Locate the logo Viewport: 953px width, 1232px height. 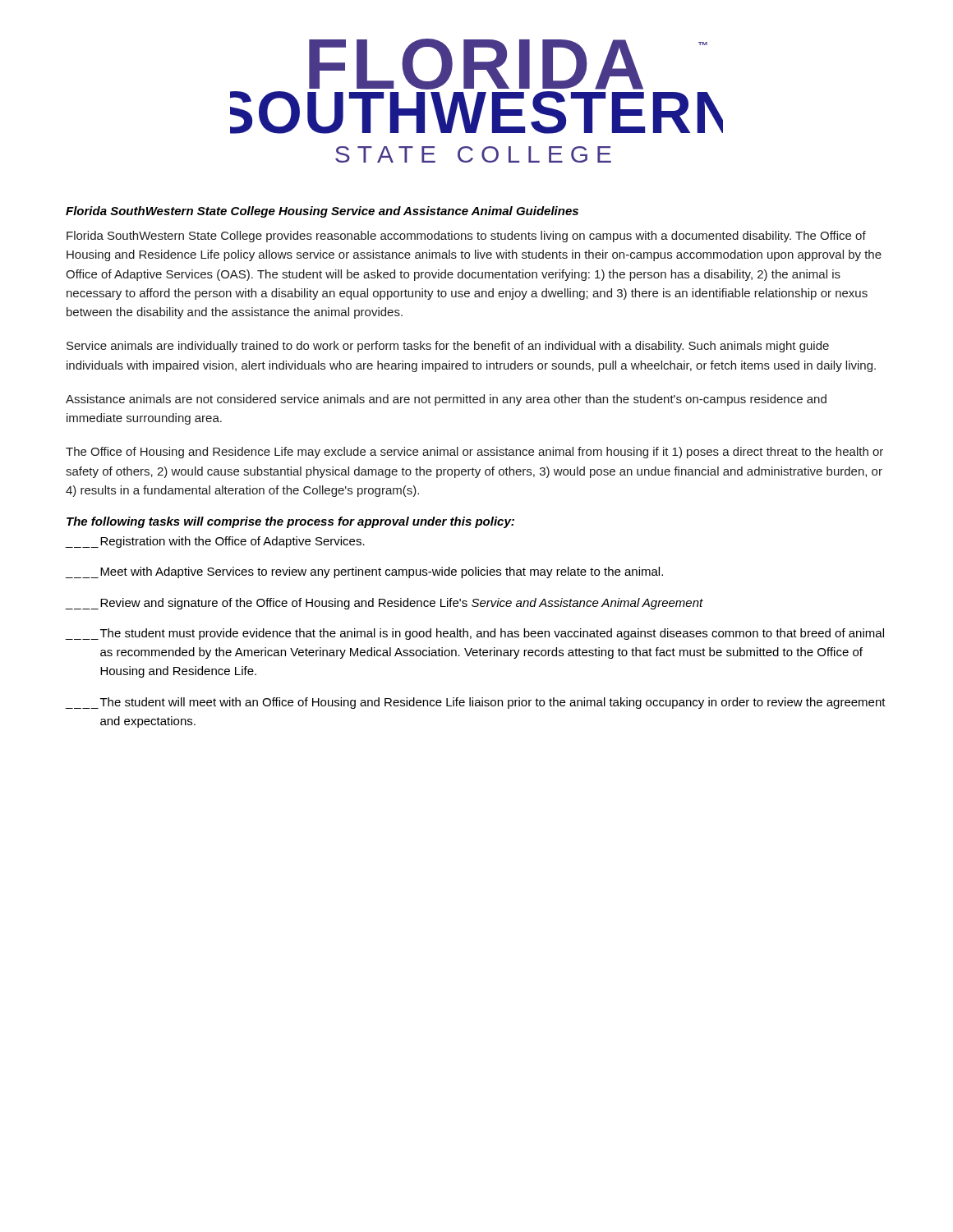tap(476, 93)
